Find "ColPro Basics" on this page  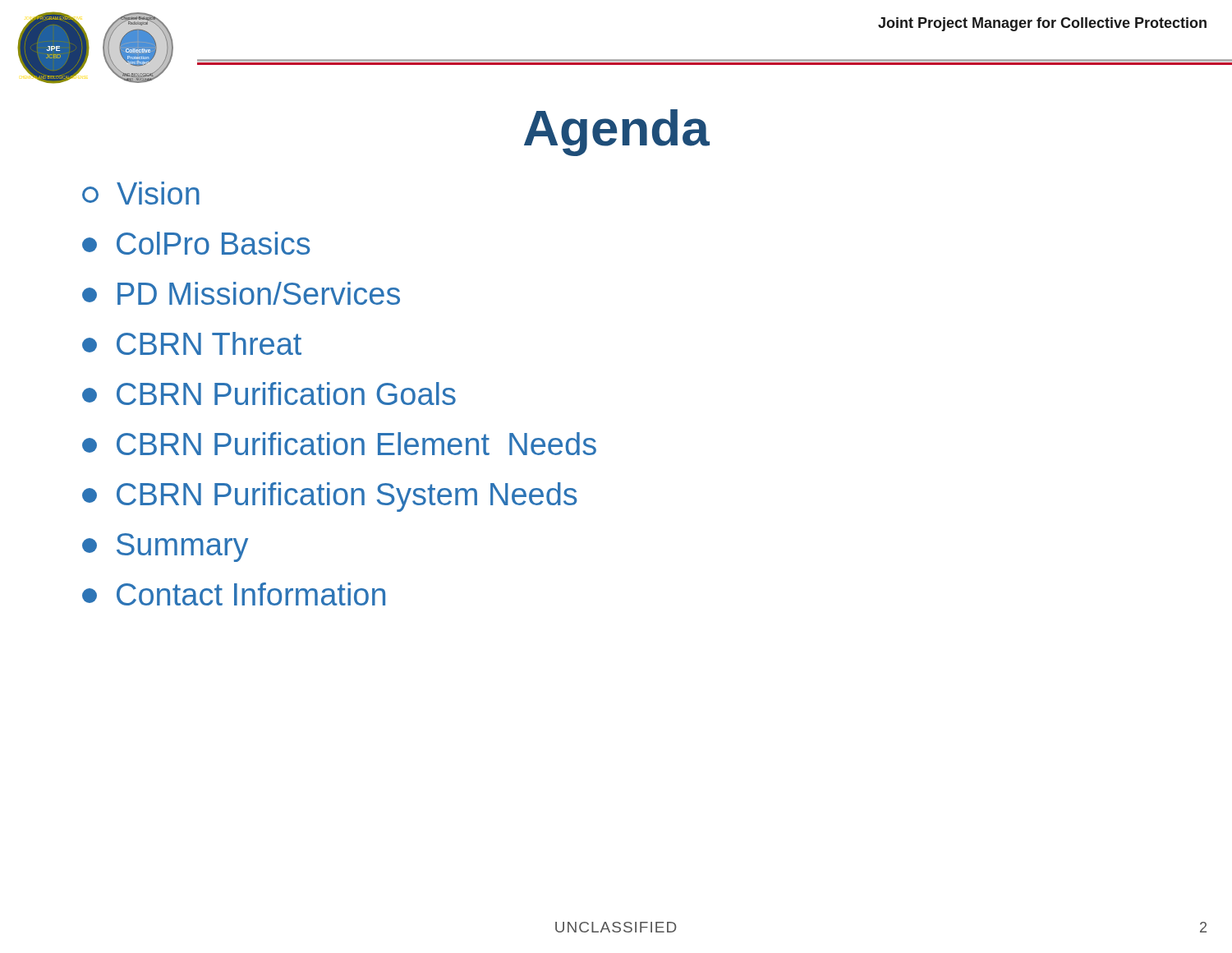[197, 244]
